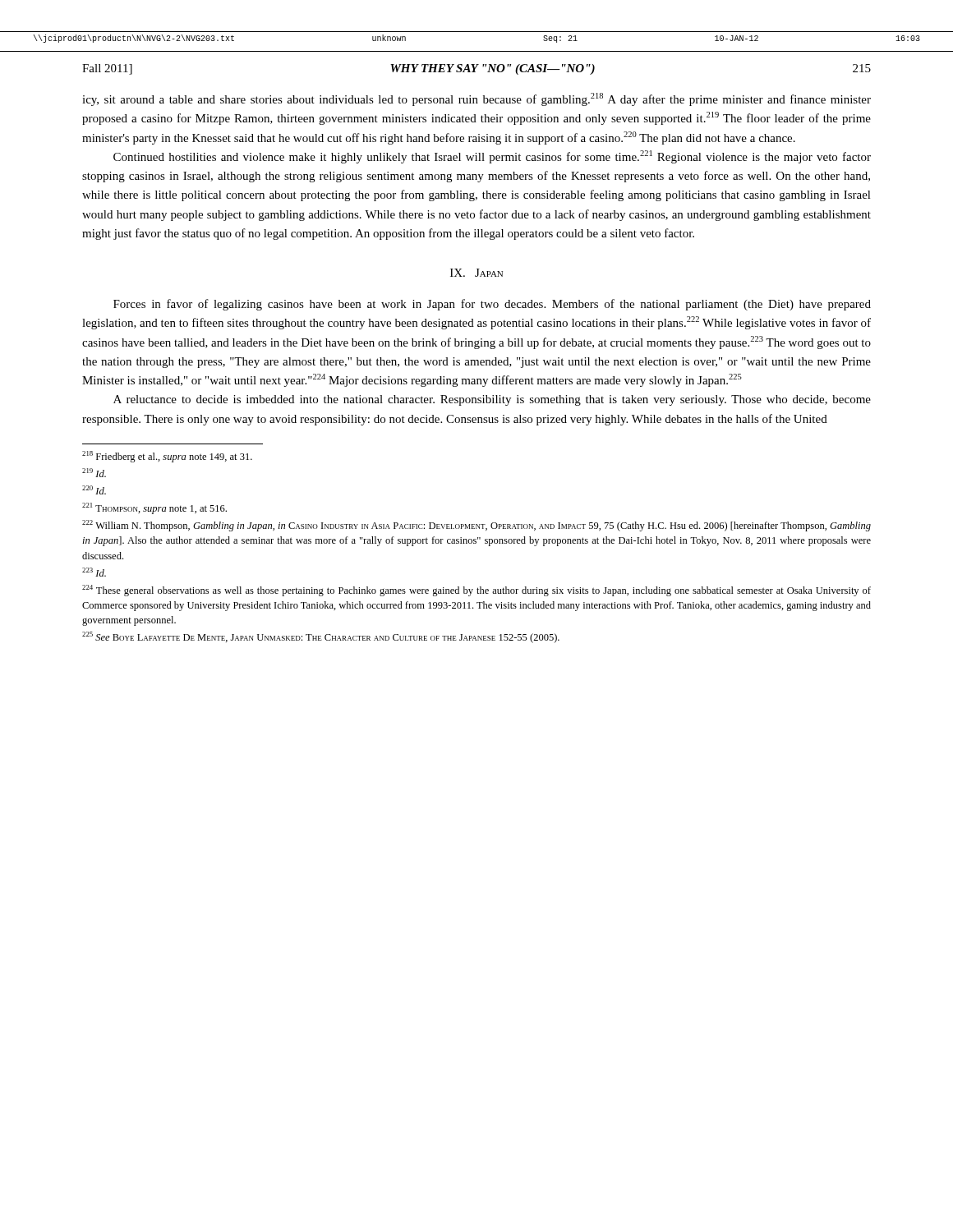Navigate to the text starting "223 Id."

94,572
